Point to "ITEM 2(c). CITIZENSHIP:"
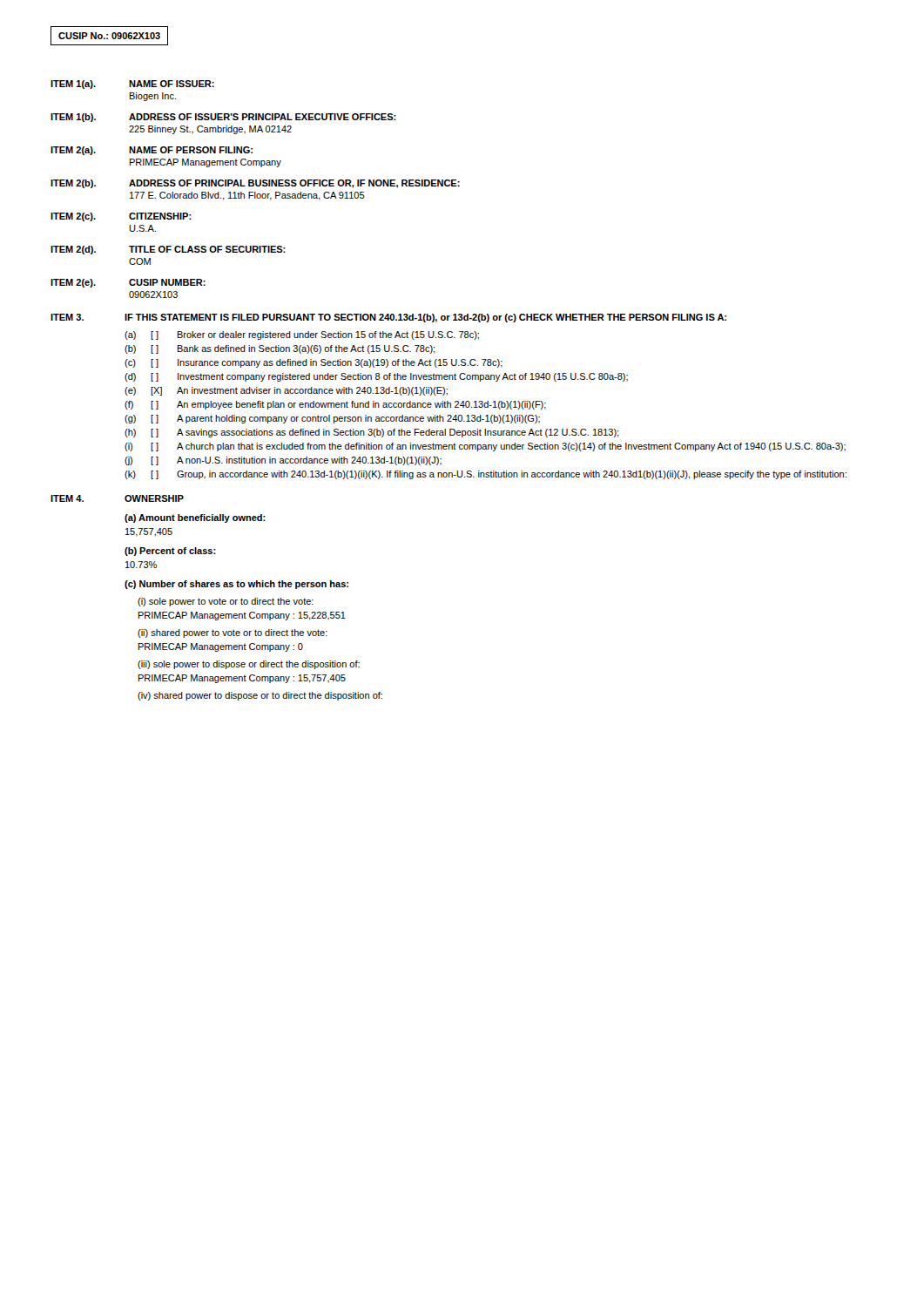 [121, 216]
